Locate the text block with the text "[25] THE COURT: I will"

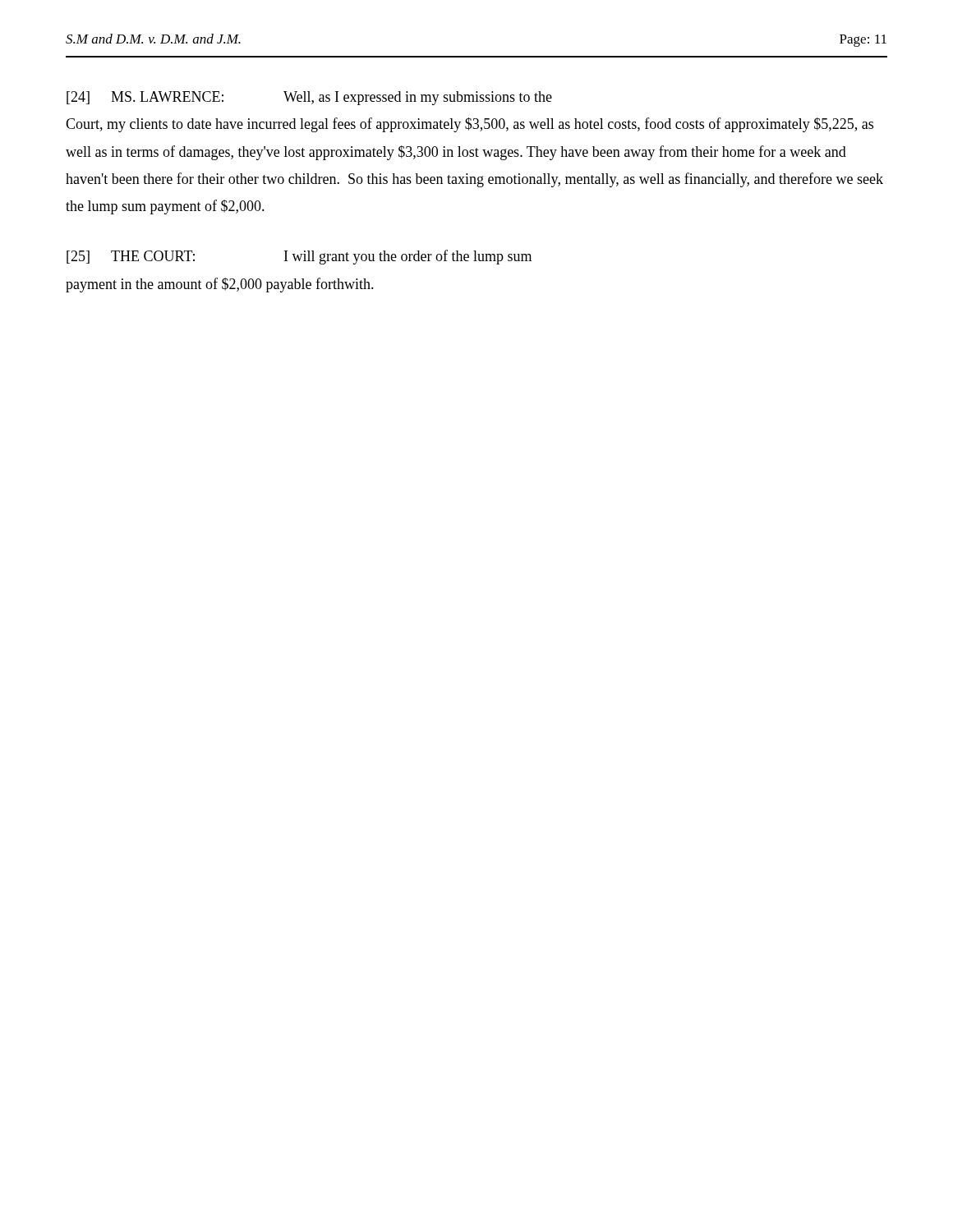pos(476,271)
